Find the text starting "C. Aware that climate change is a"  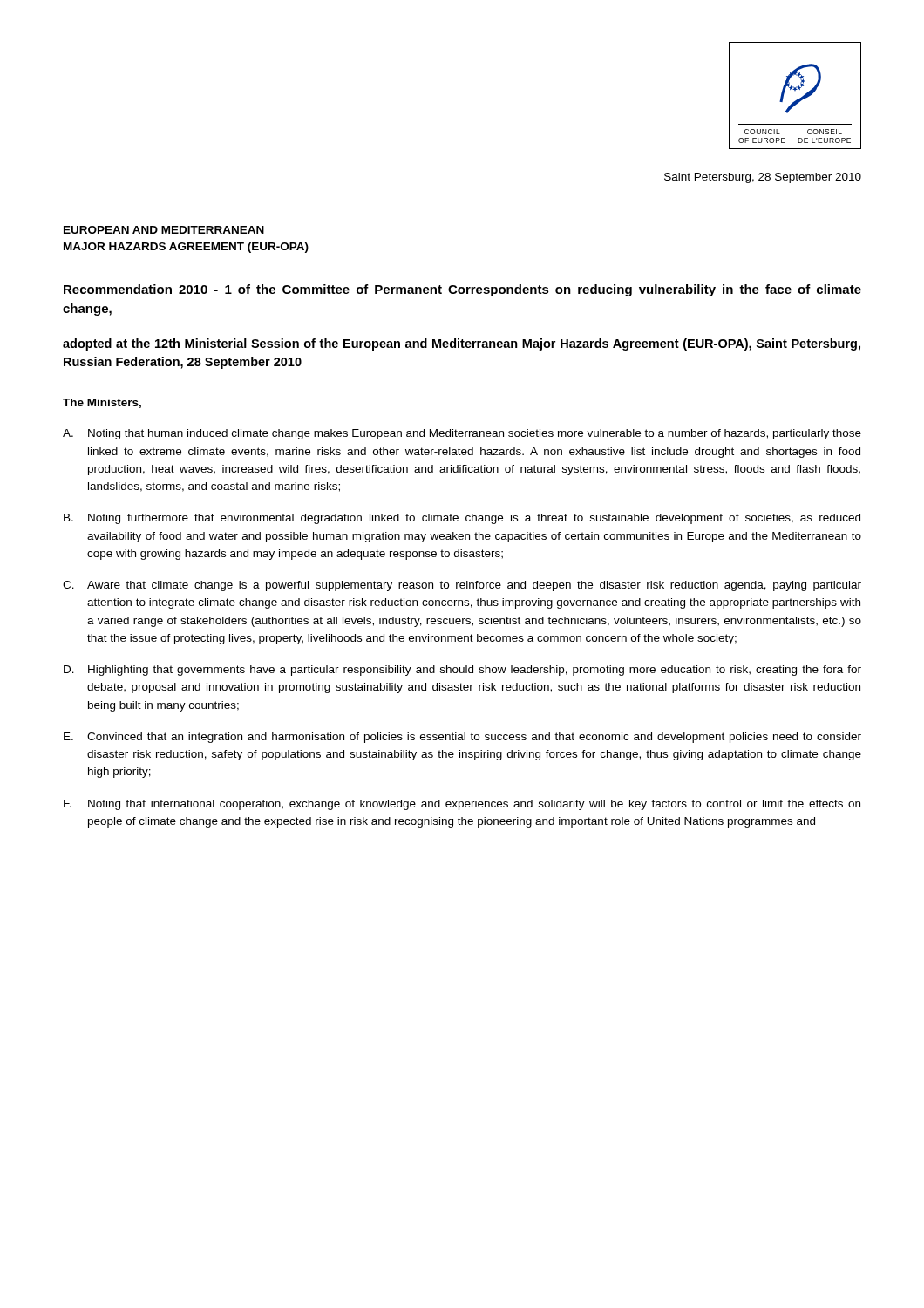(x=462, y=612)
